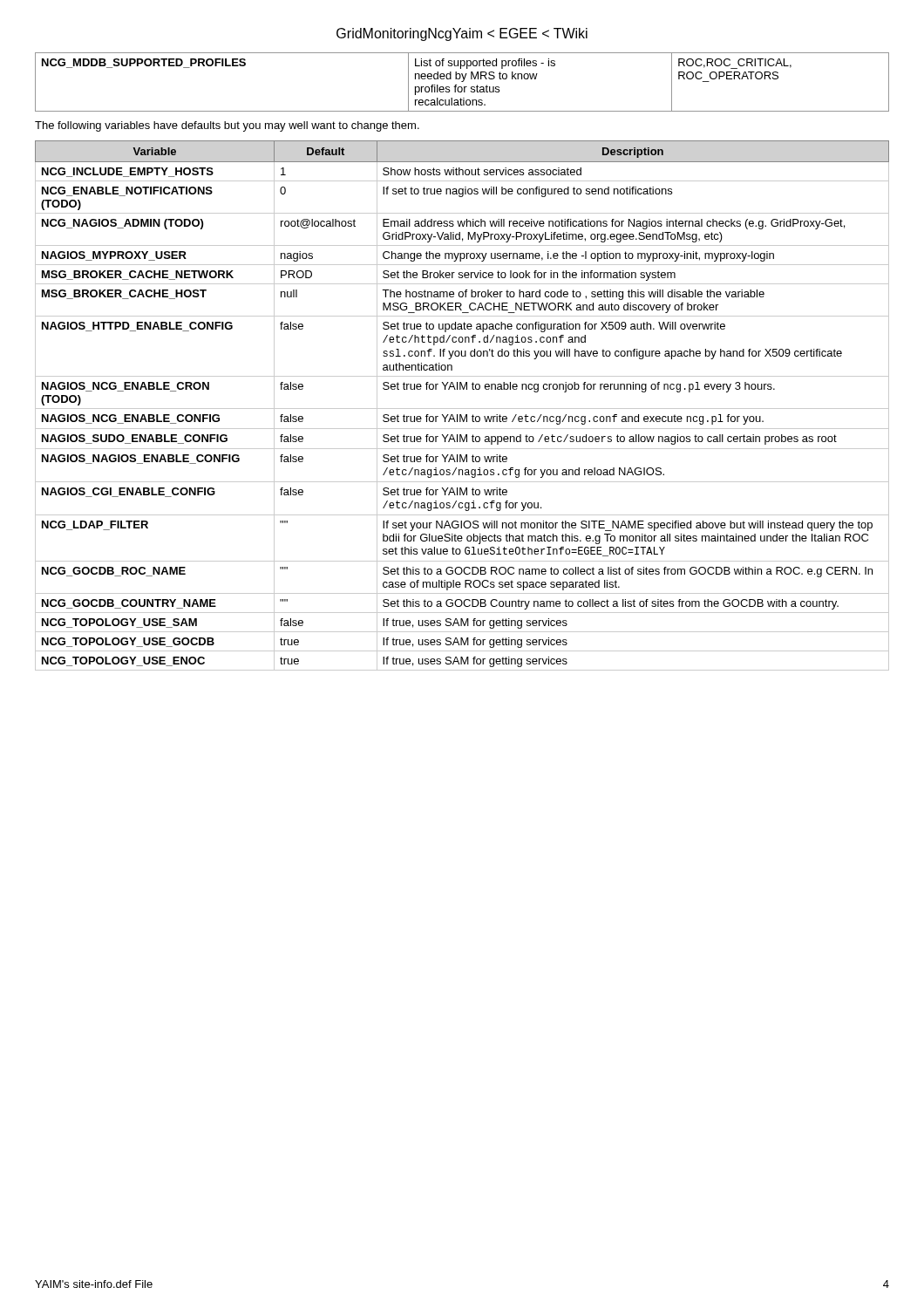The image size is (924, 1308).
Task: Navigate to the element starting "The following variables"
Action: click(227, 125)
